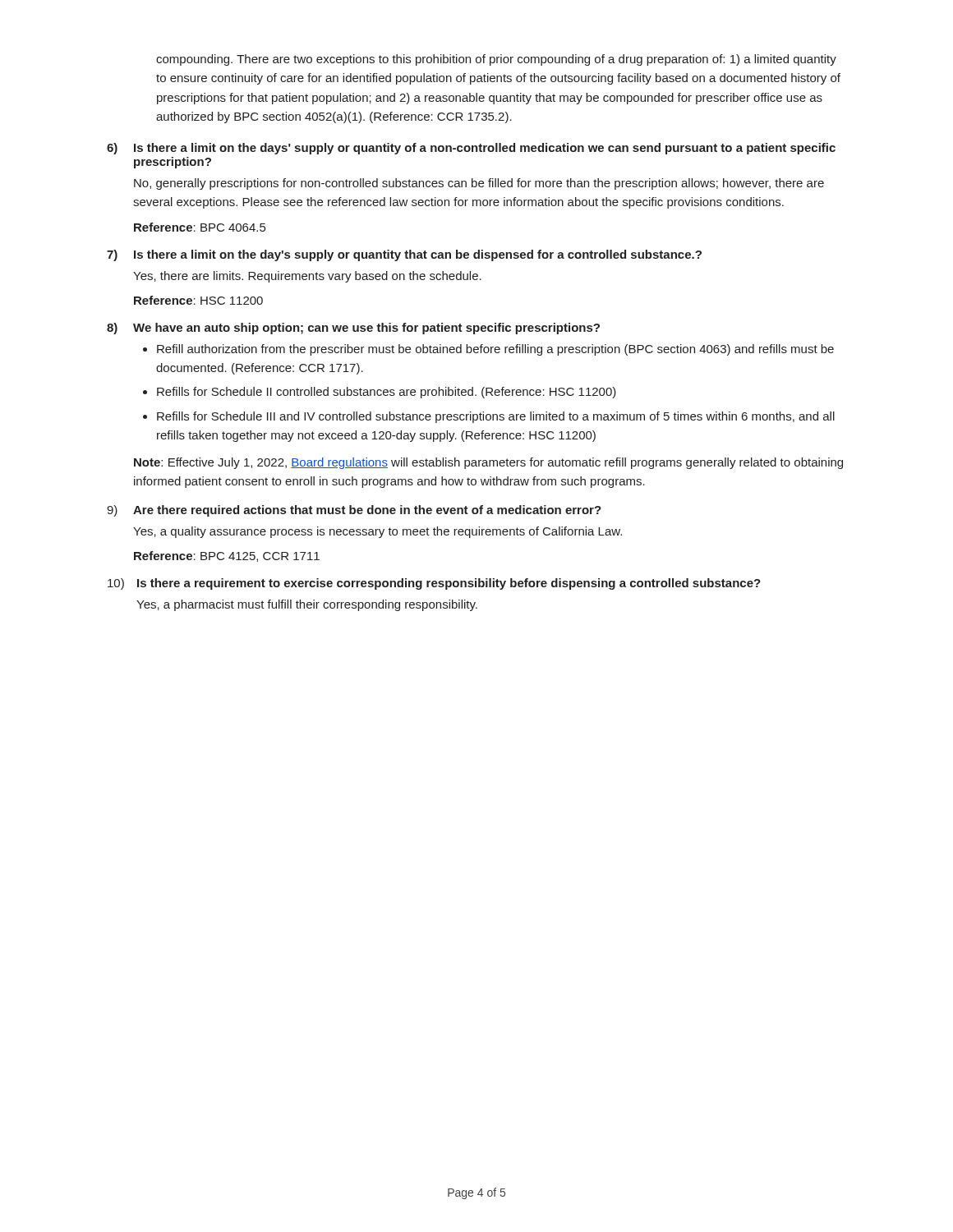Find the list item containing "6) Is there a limit"
This screenshot has width=953, height=1232.
(x=476, y=176)
